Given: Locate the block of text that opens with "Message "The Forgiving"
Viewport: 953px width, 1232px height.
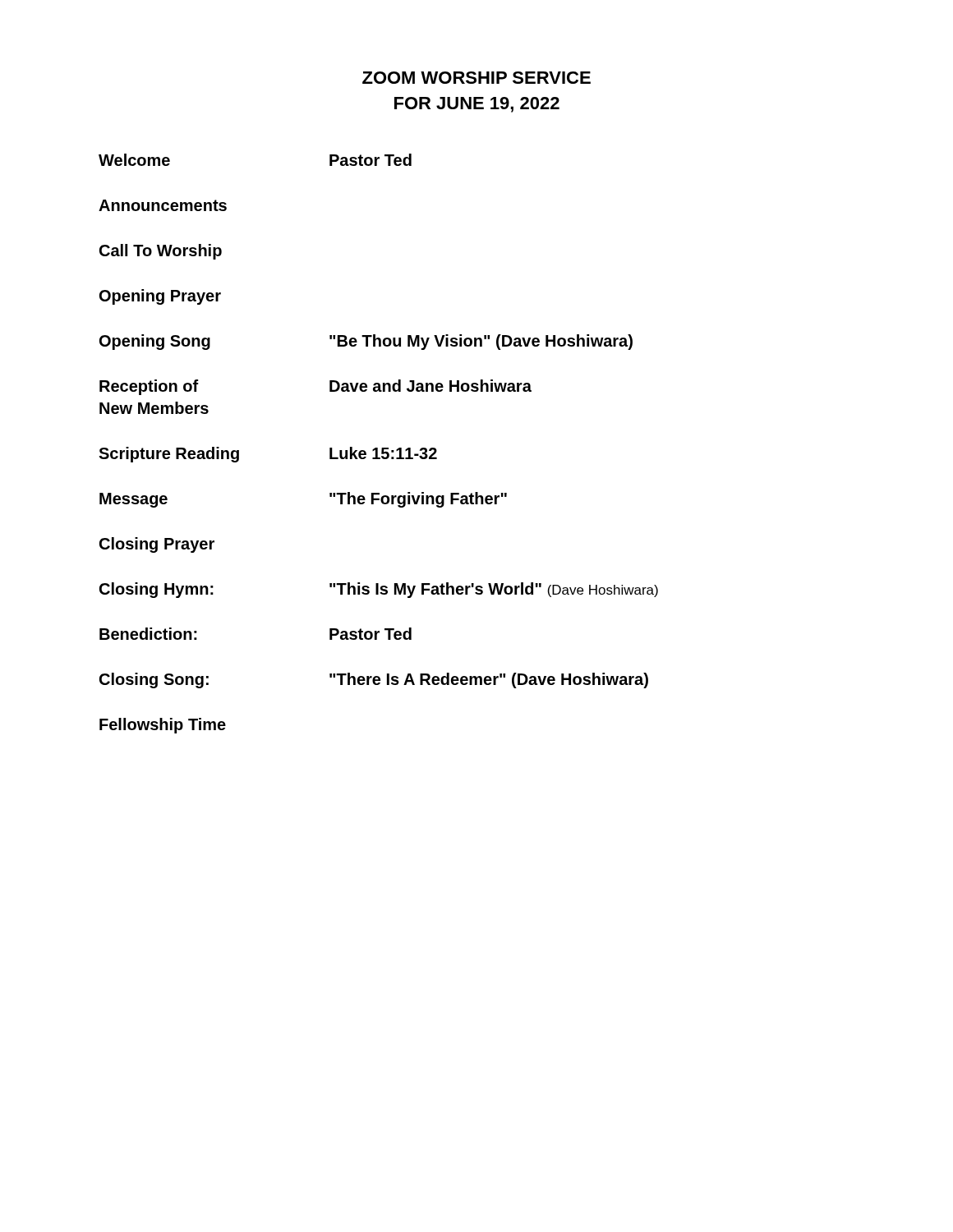Looking at the screenshot, I should point(141,500).
